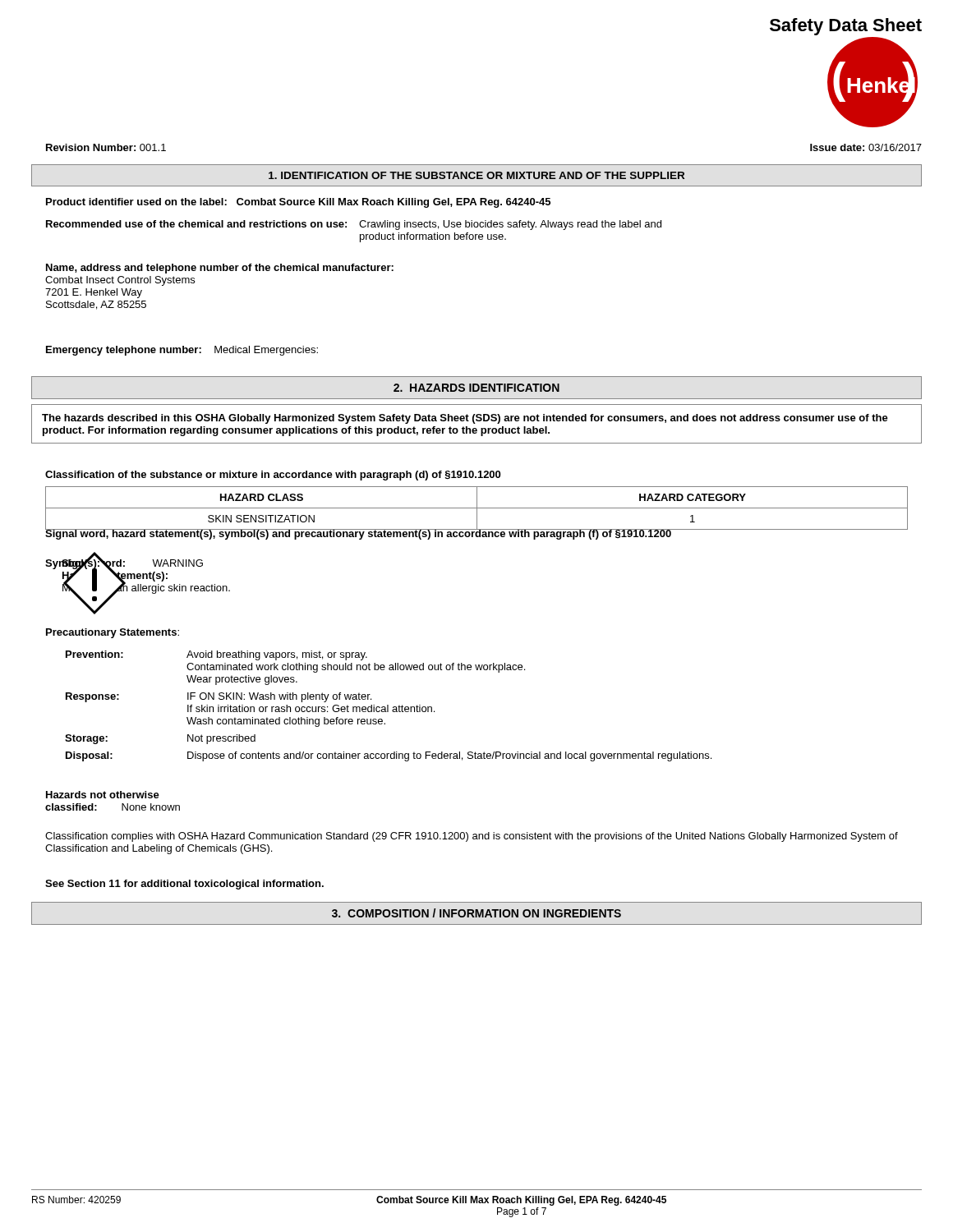
Task: Point to the block beginning "The hazards described in this OSHA"
Action: [x=465, y=424]
